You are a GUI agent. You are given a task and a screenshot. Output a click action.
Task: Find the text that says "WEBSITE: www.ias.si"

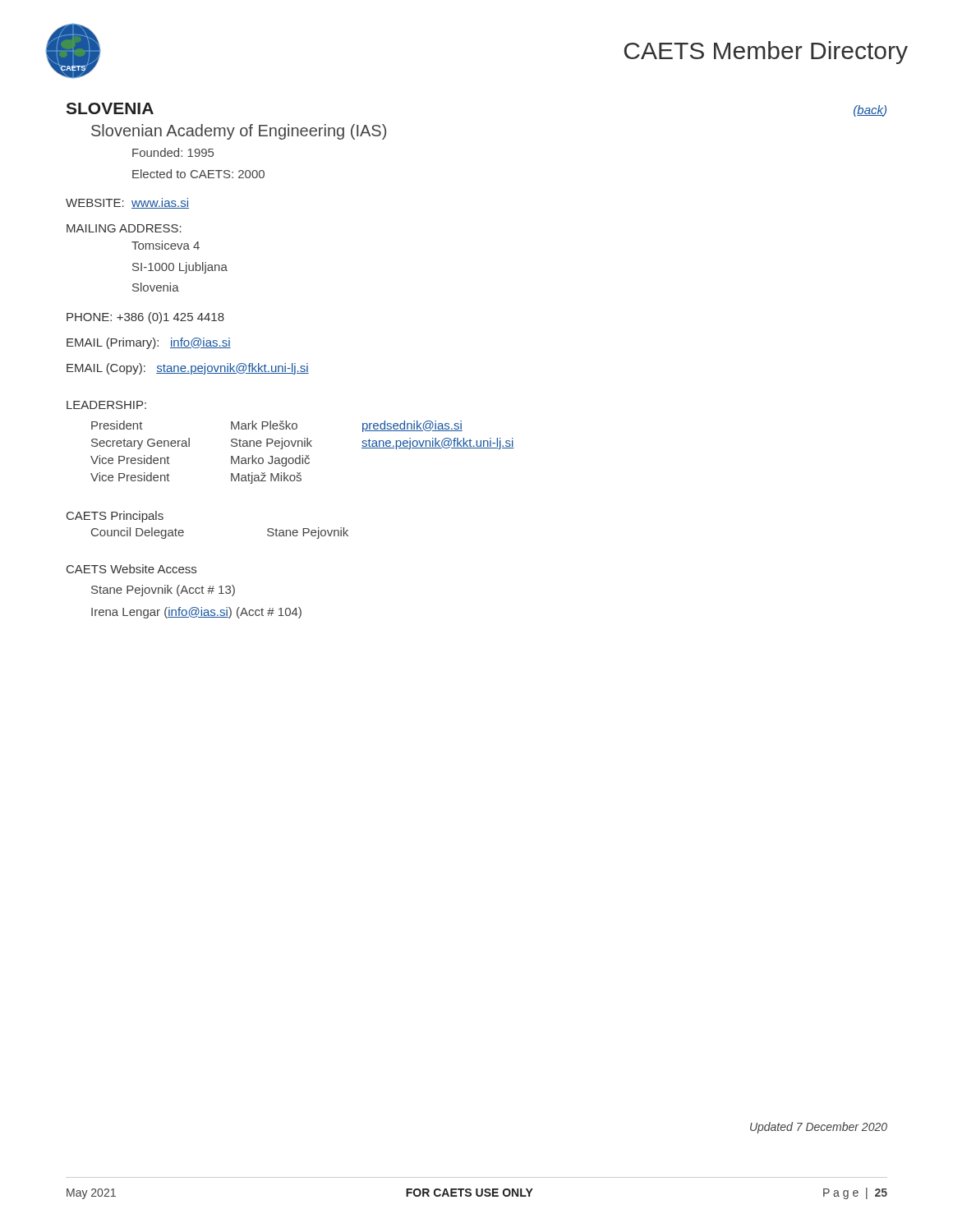[x=127, y=202]
